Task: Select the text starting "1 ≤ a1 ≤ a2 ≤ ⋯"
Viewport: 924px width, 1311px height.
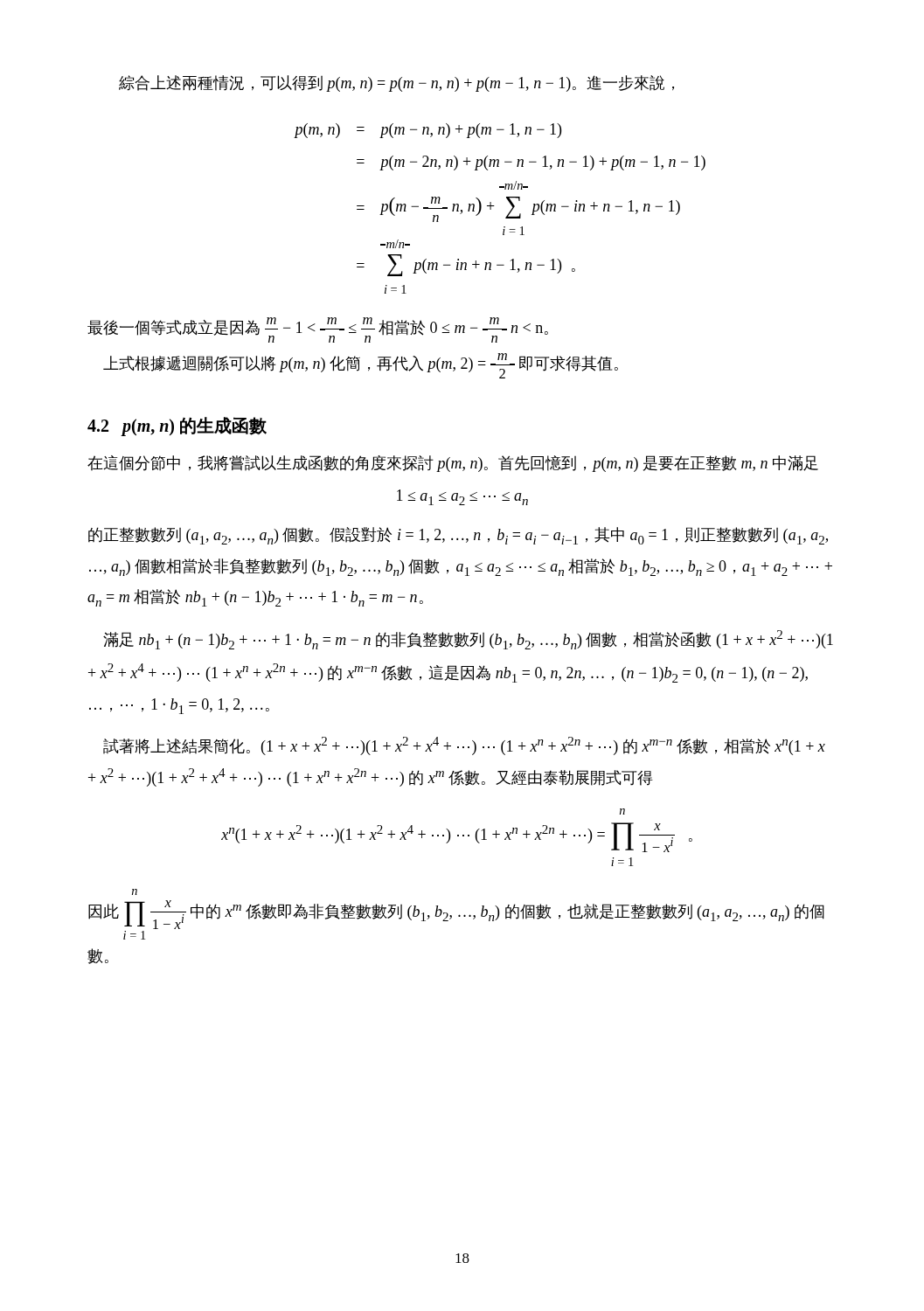Action: tap(462, 497)
